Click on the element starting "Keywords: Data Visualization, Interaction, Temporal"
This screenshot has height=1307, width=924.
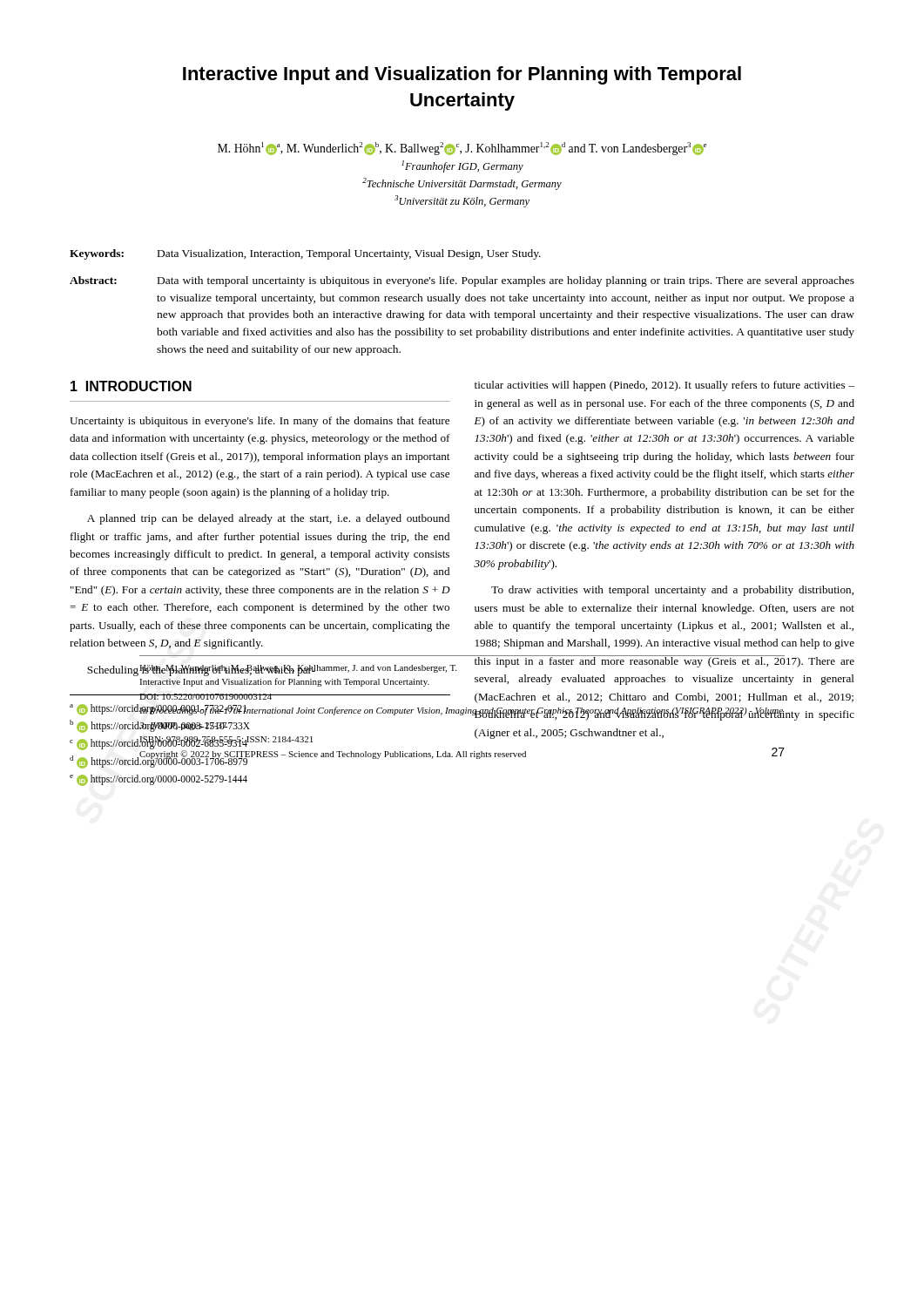pos(462,253)
